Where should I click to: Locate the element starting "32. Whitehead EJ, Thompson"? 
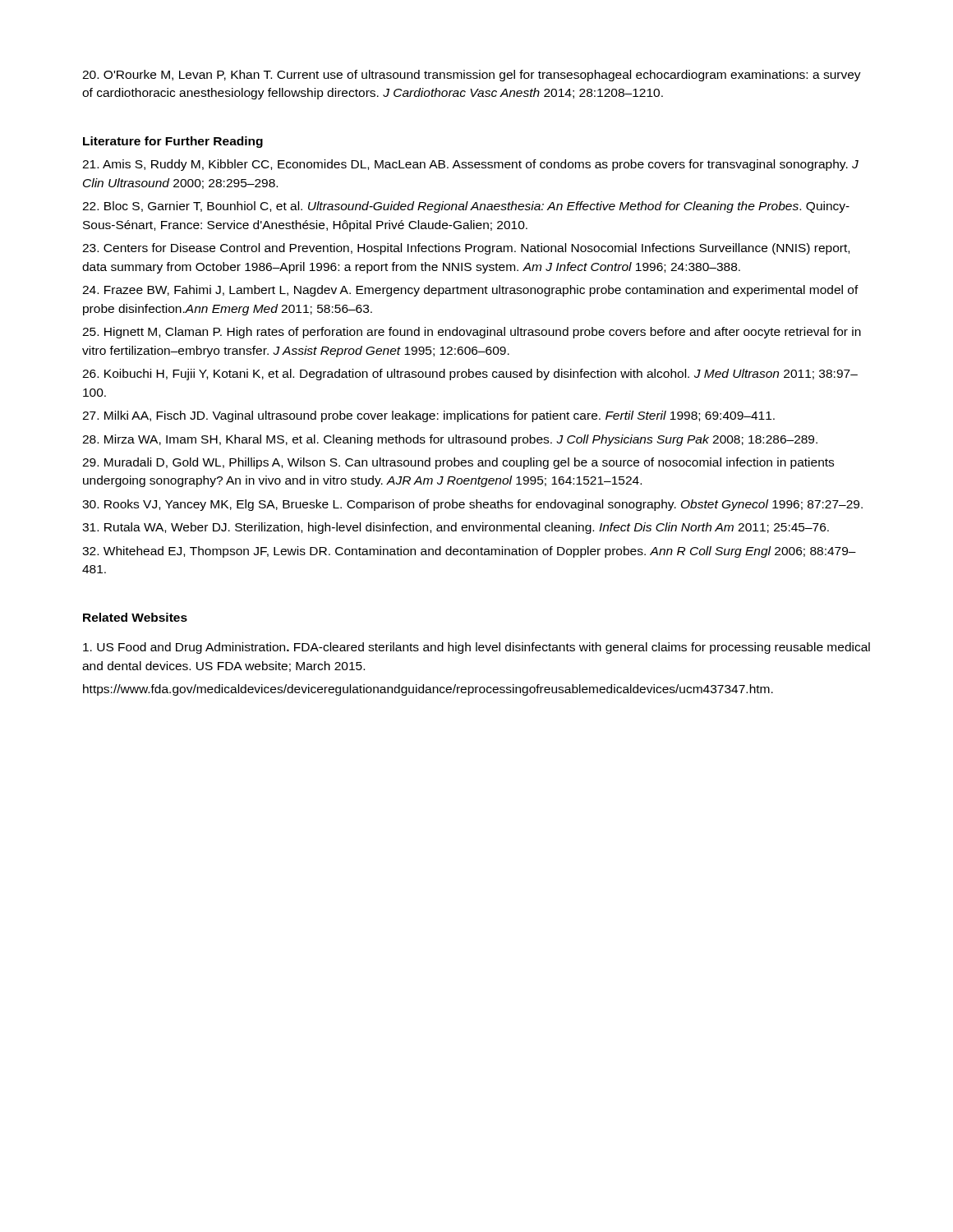coord(469,560)
